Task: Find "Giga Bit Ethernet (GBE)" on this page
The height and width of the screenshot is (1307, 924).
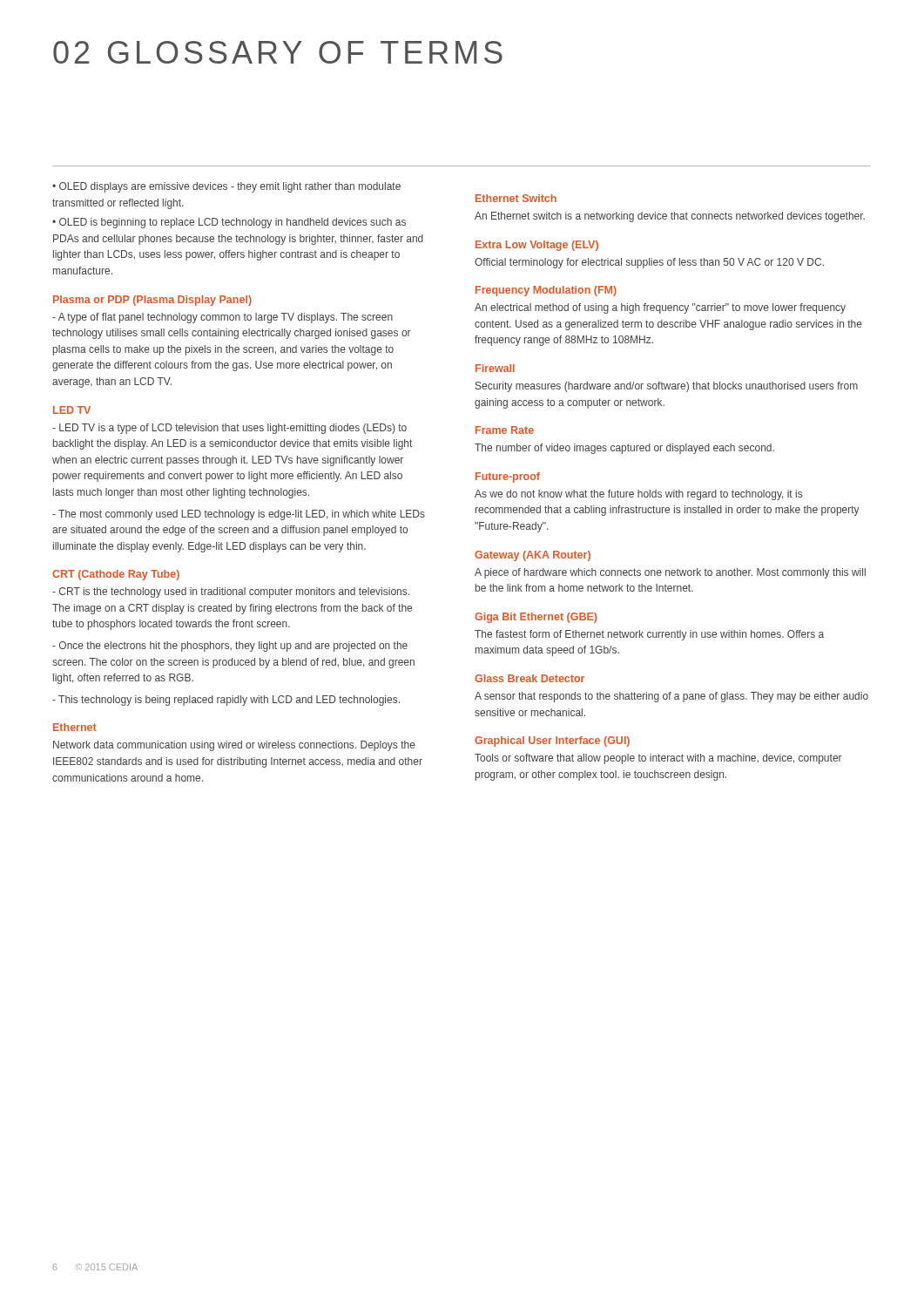Action: (536, 618)
